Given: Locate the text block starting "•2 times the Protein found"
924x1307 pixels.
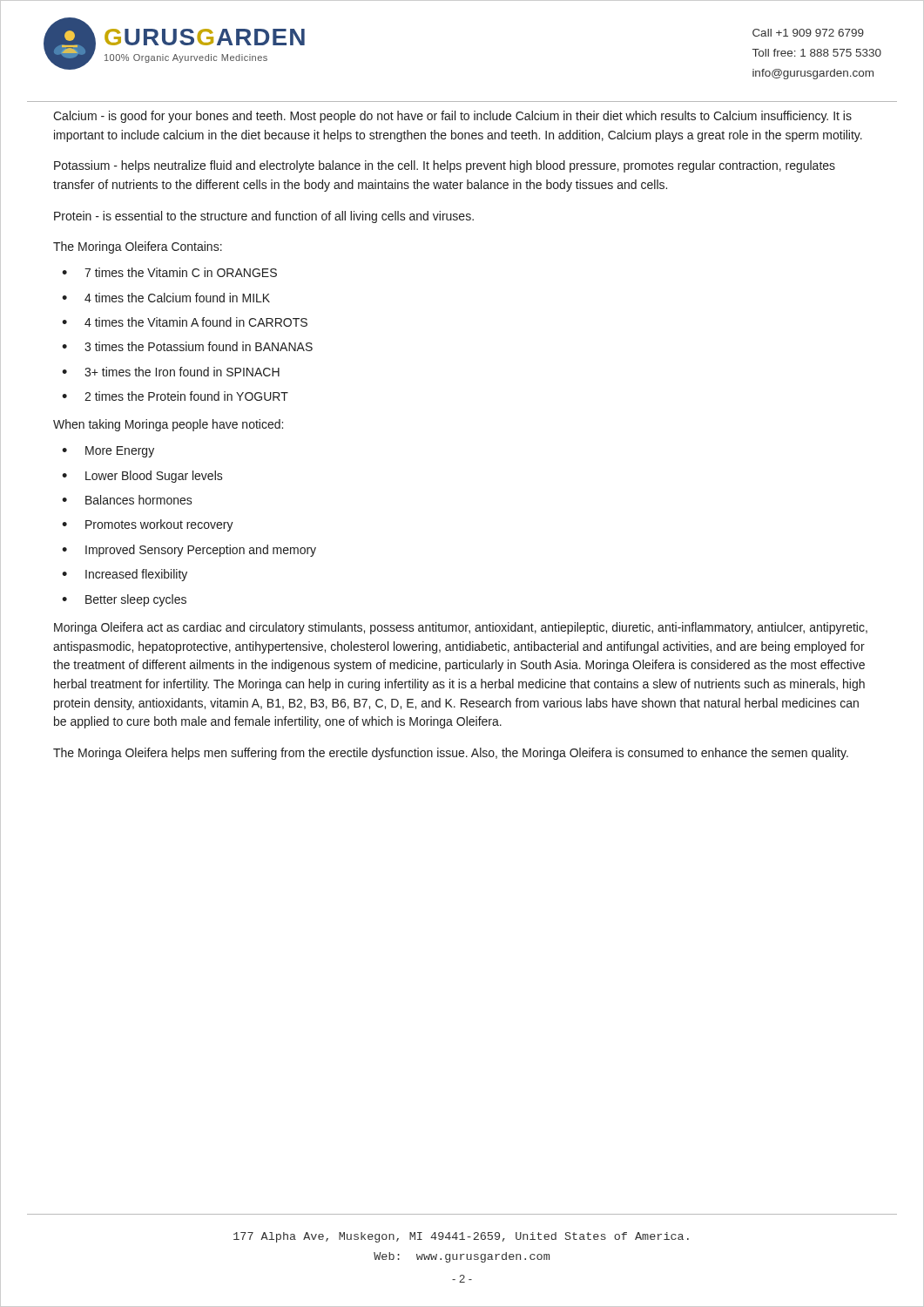Looking at the screenshot, I should 175,398.
